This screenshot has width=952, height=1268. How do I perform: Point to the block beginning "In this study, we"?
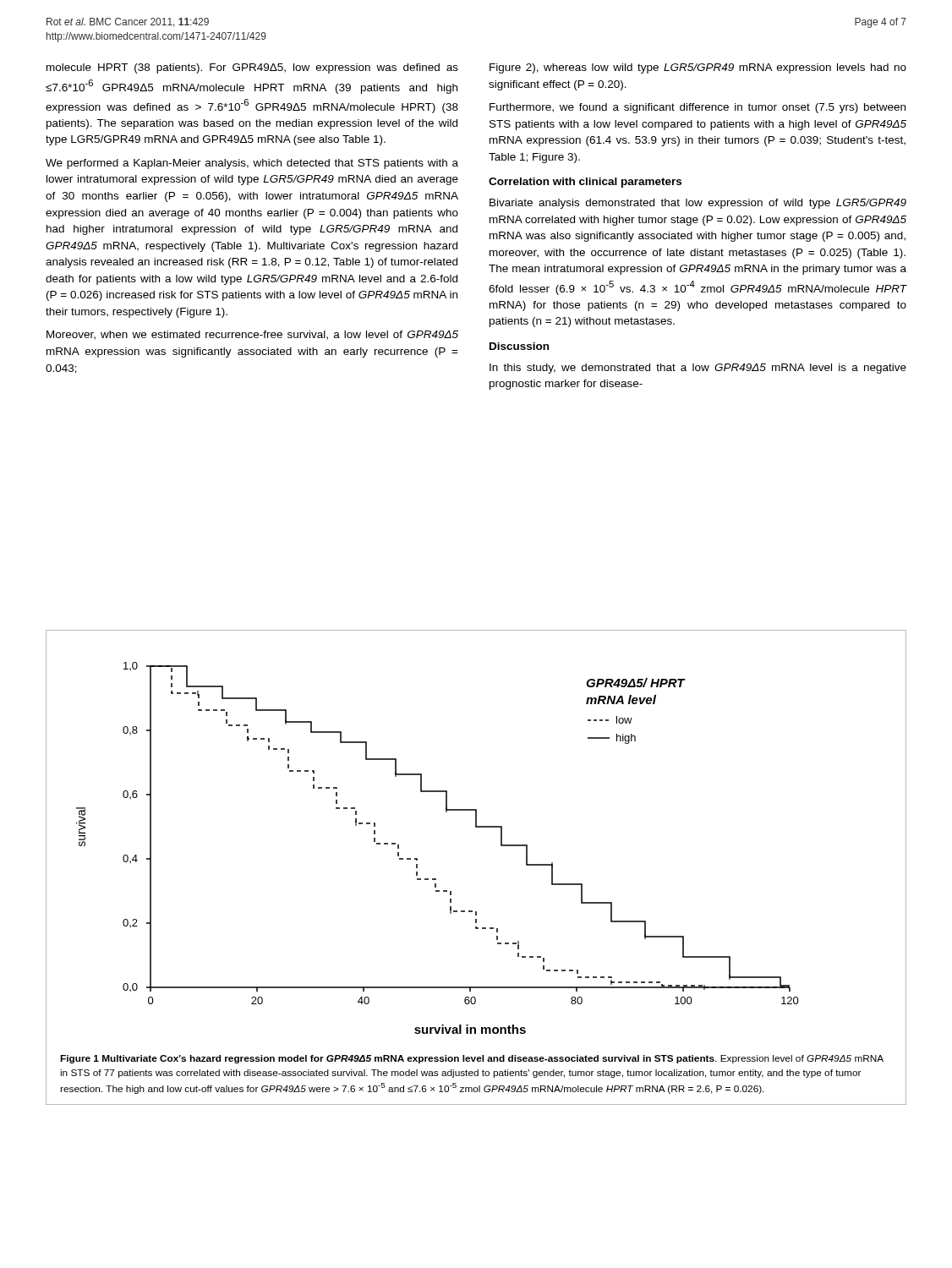pos(697,375)
